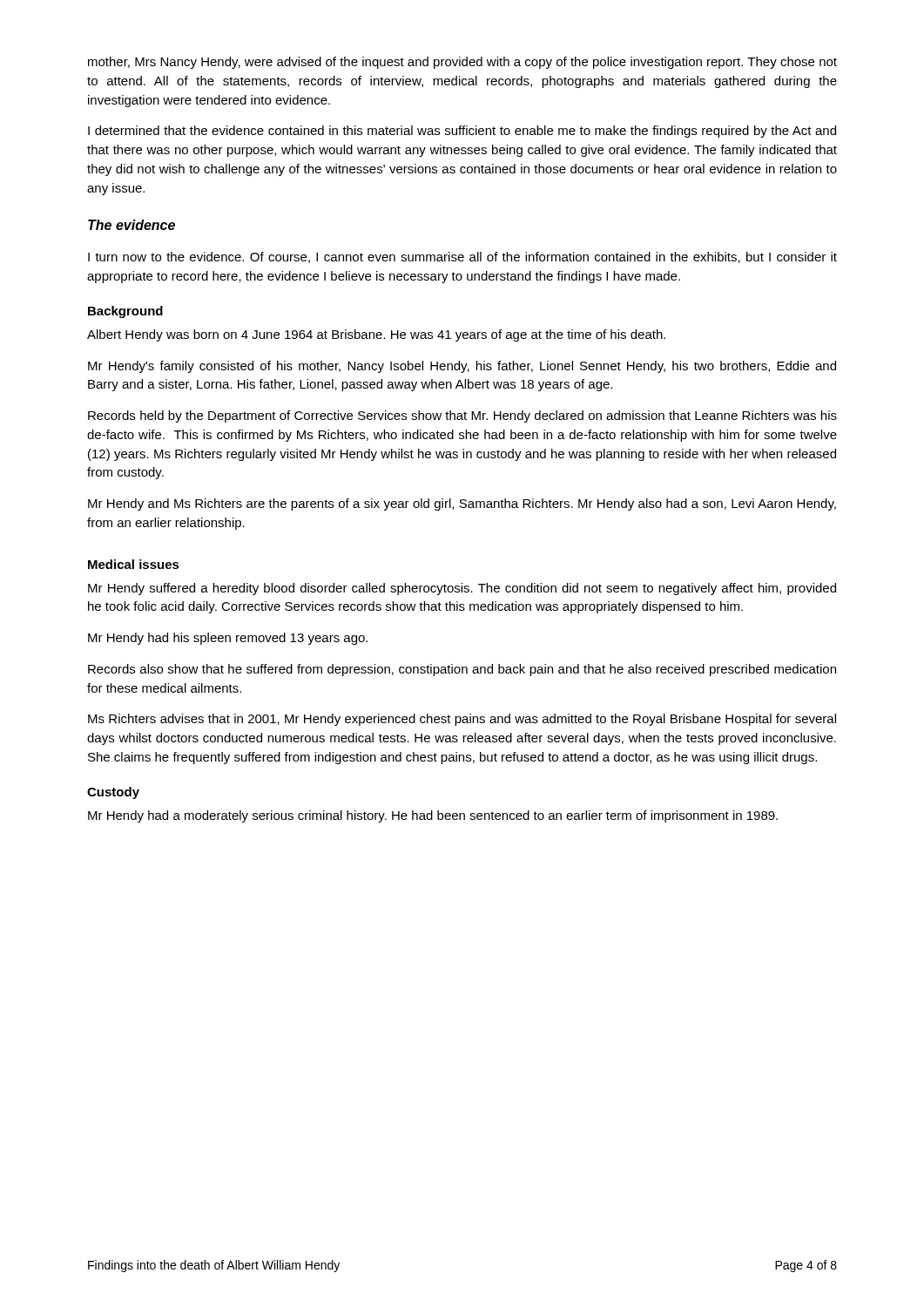Image resolution: width=924 pixels, height=1307 pixels.
Task: Click on the element starting "Mr Hendy suffered a heredity blood disorder"
Action: click(x=462, y=597)
